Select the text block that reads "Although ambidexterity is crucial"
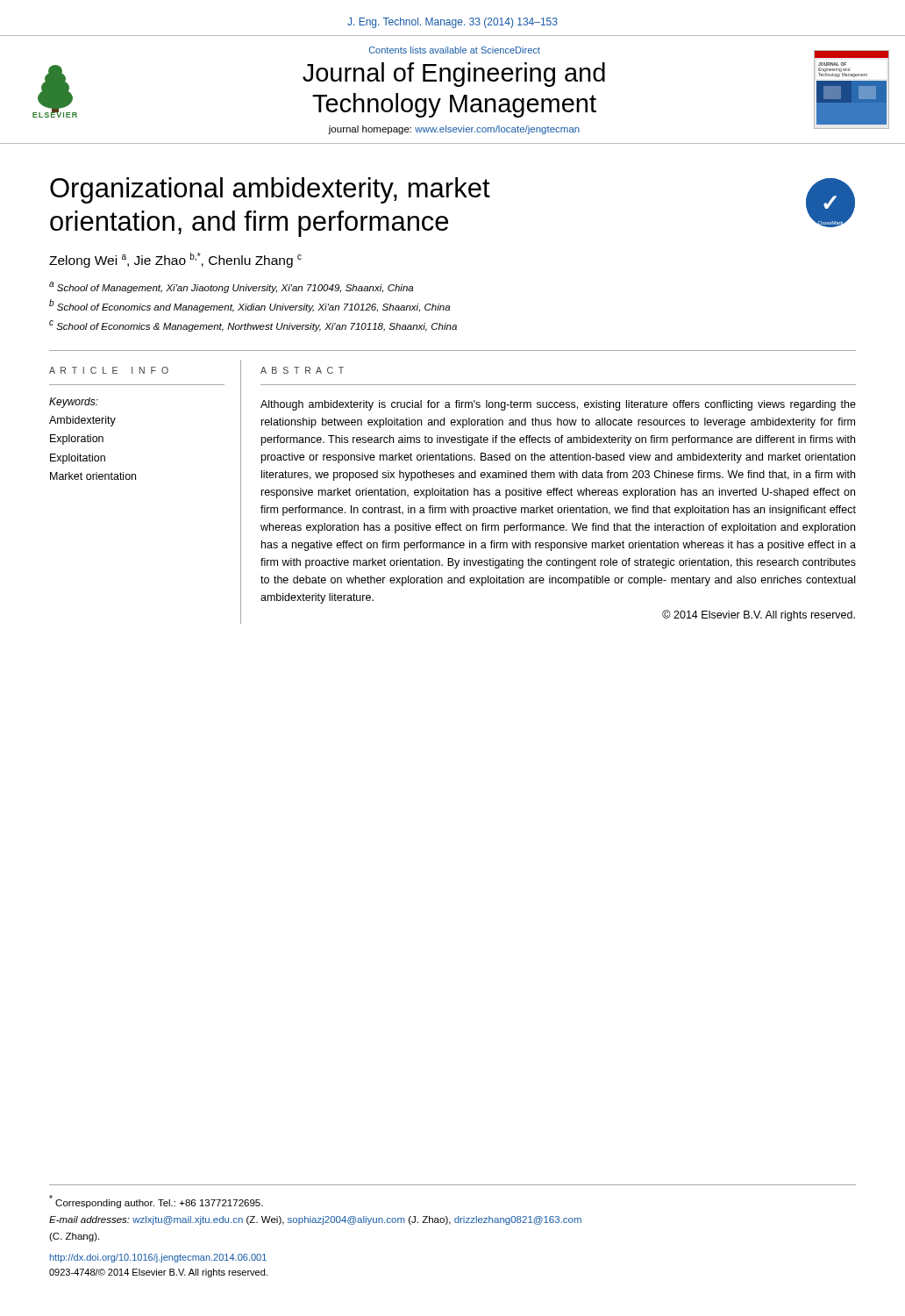The width and height of the screenshot is (905, 1316). [558, 510]
